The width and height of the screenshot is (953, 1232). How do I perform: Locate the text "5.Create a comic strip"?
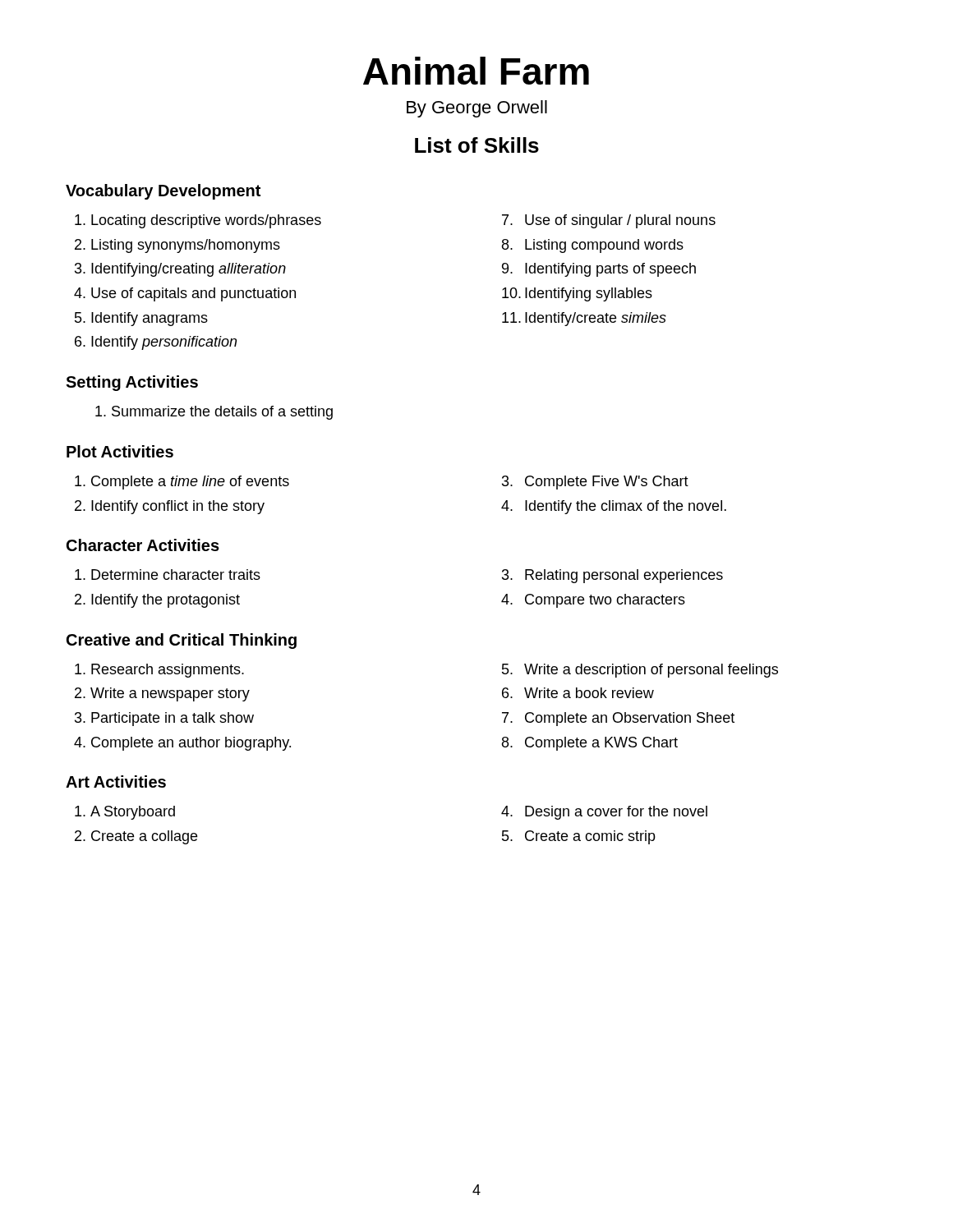(x=578, y=837)
